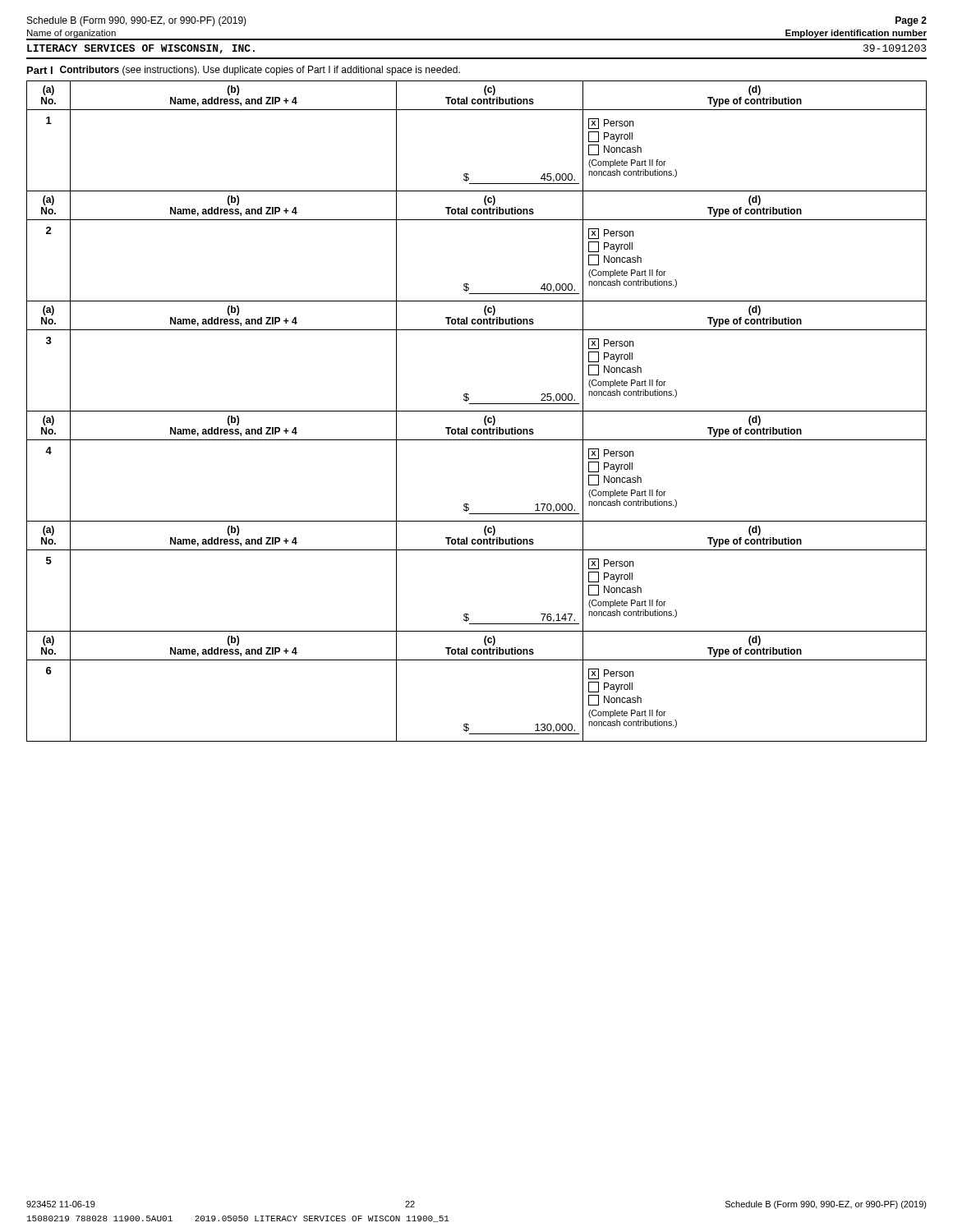953x1232 pixels.
Task: Find the text block starting "Part I Contributors"
Action: pos(243,70)
